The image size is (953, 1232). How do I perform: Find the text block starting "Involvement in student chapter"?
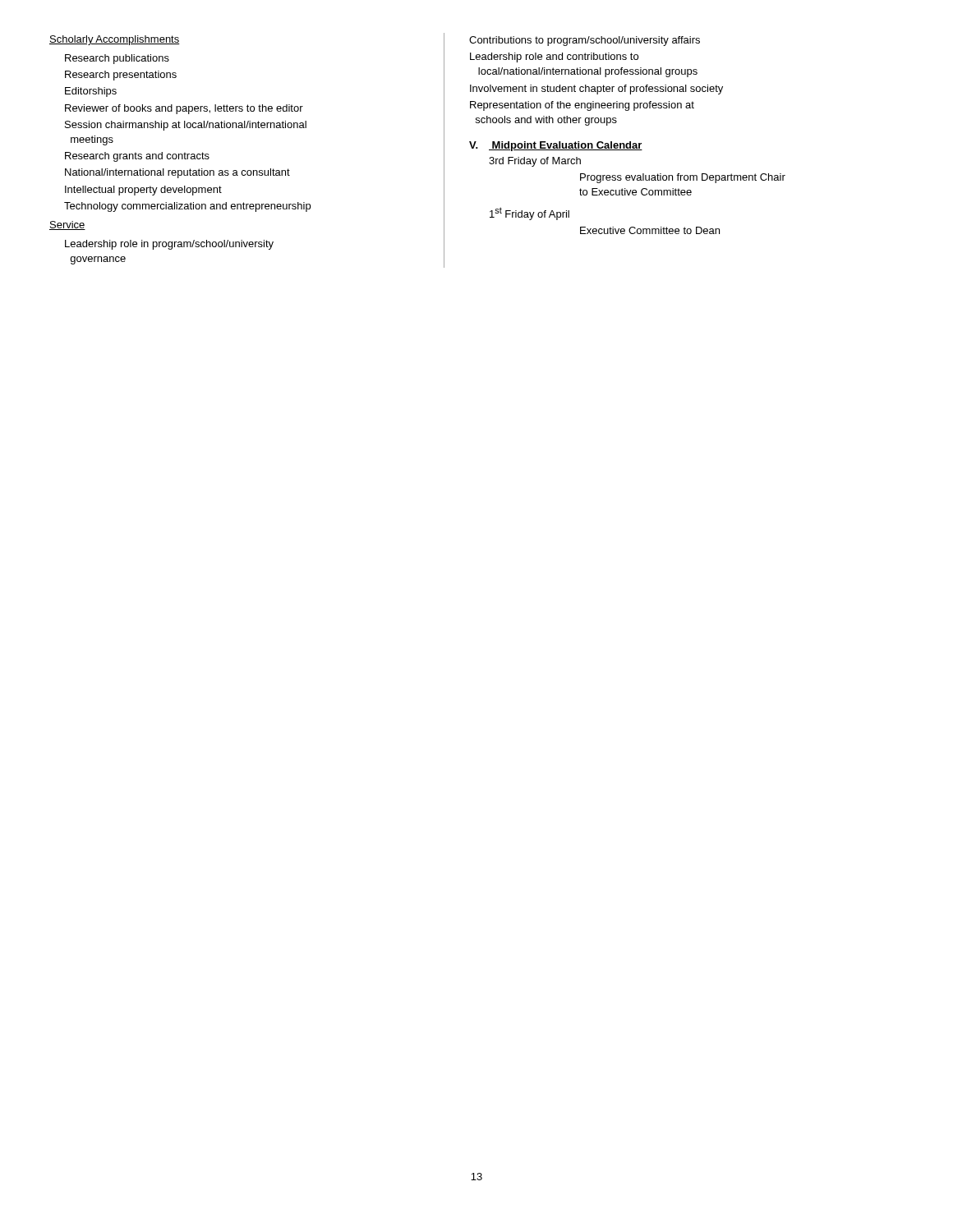[x=596, y=88]
